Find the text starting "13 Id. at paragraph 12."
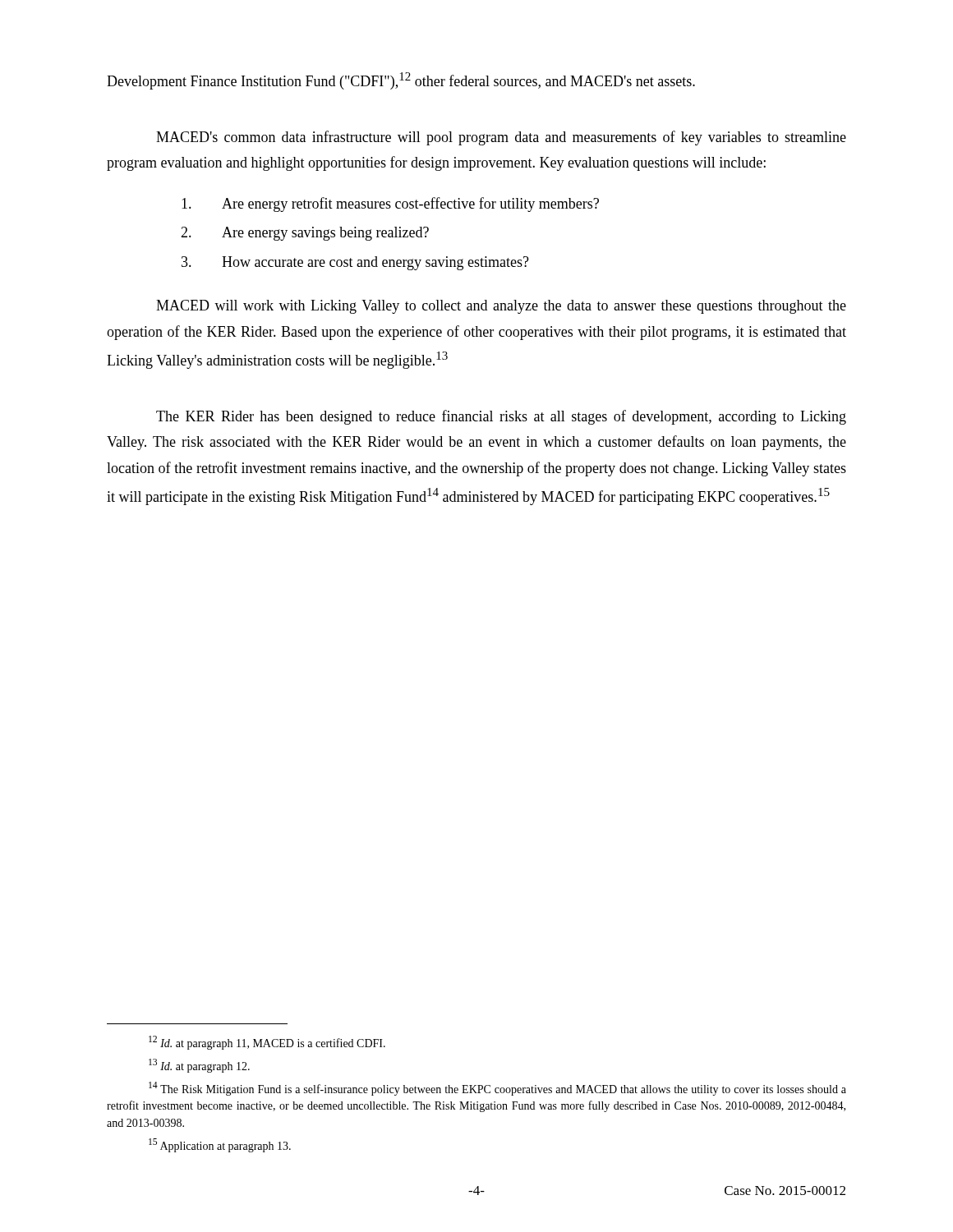This screenshot has height=1232, width=953. [x=199, y=1065]
